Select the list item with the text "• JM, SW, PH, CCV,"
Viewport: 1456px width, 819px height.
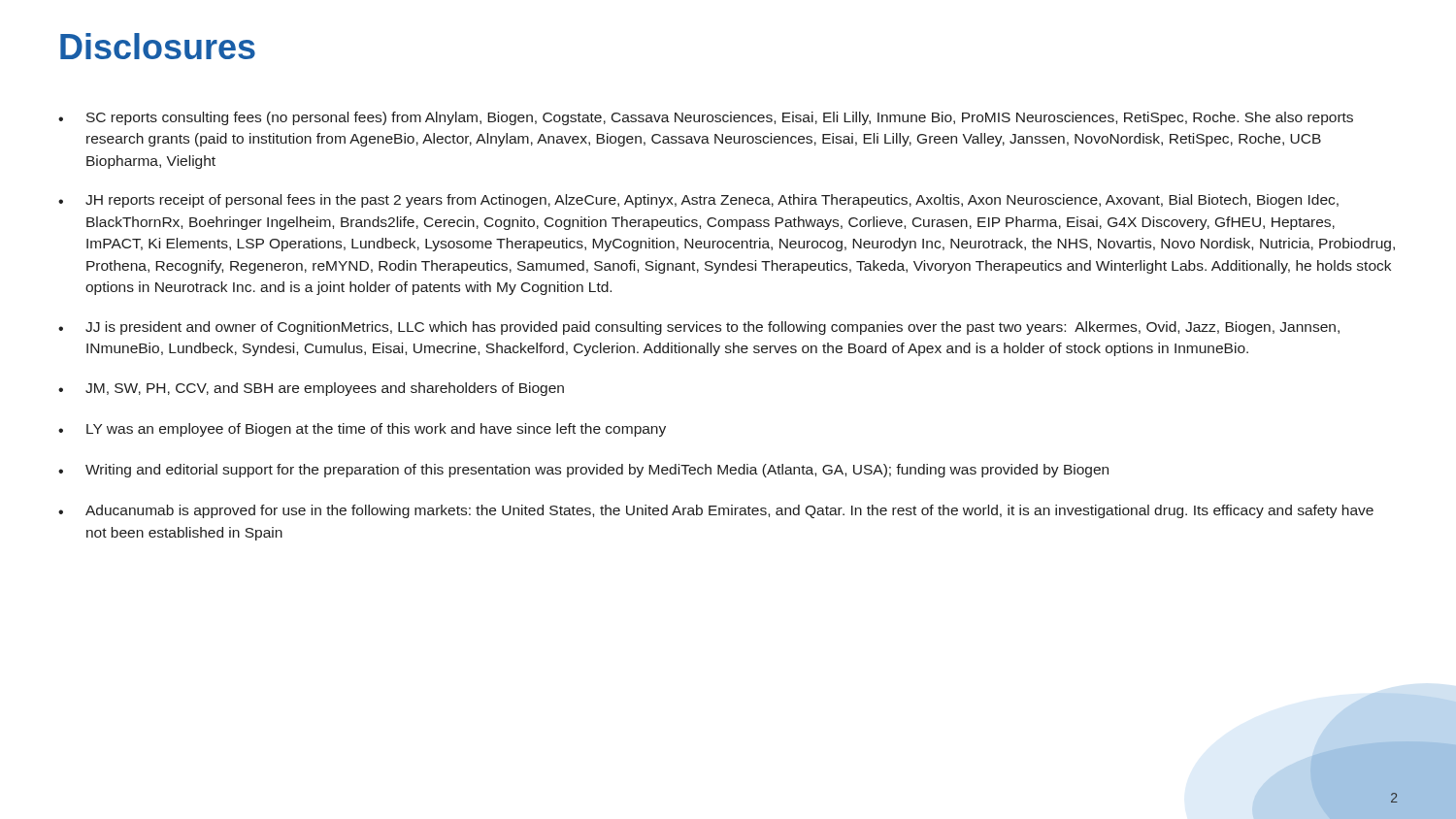[x=311, y=389]
